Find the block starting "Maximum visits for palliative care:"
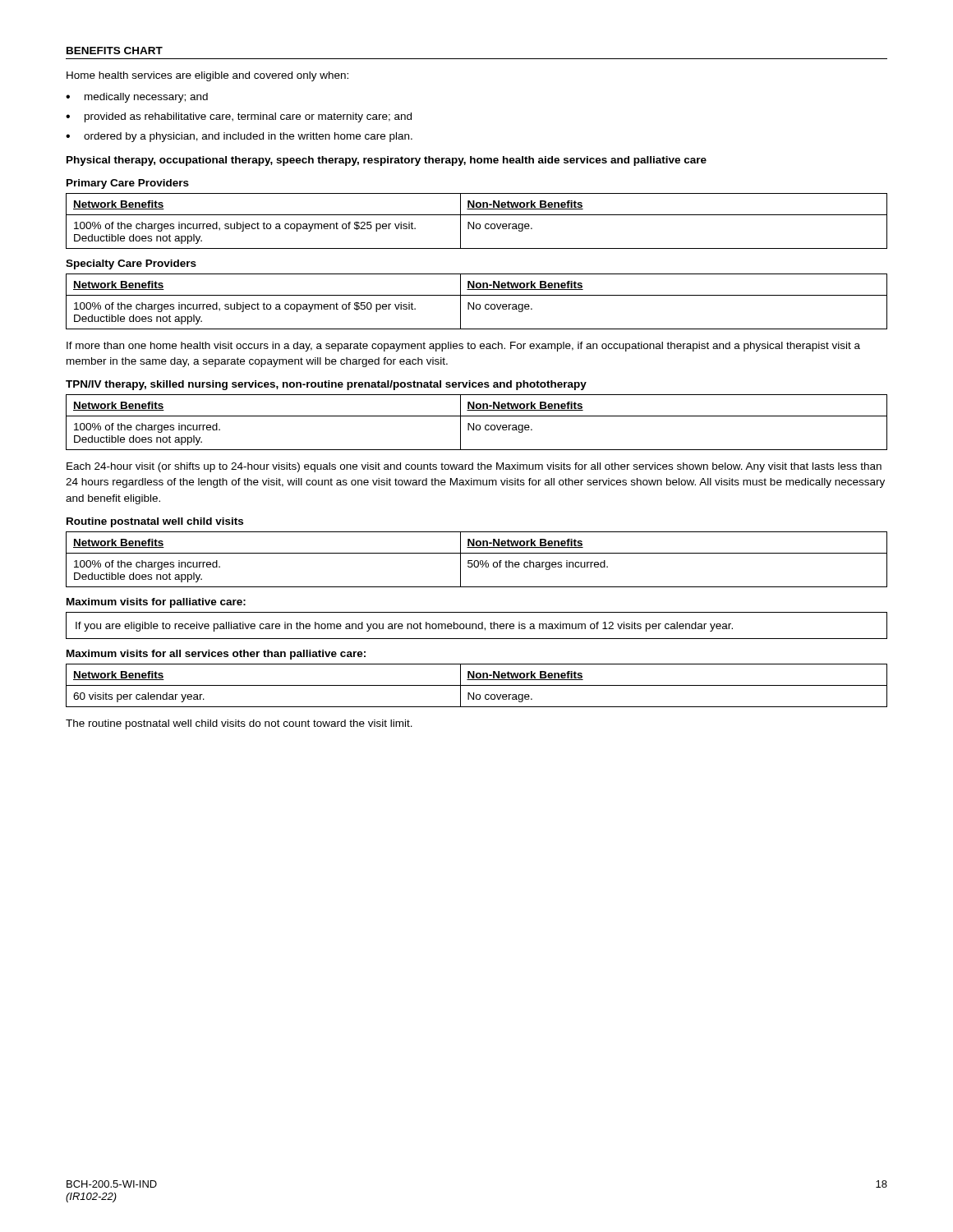The height and width of the screenshot is (1232, 953). (156, 601)
